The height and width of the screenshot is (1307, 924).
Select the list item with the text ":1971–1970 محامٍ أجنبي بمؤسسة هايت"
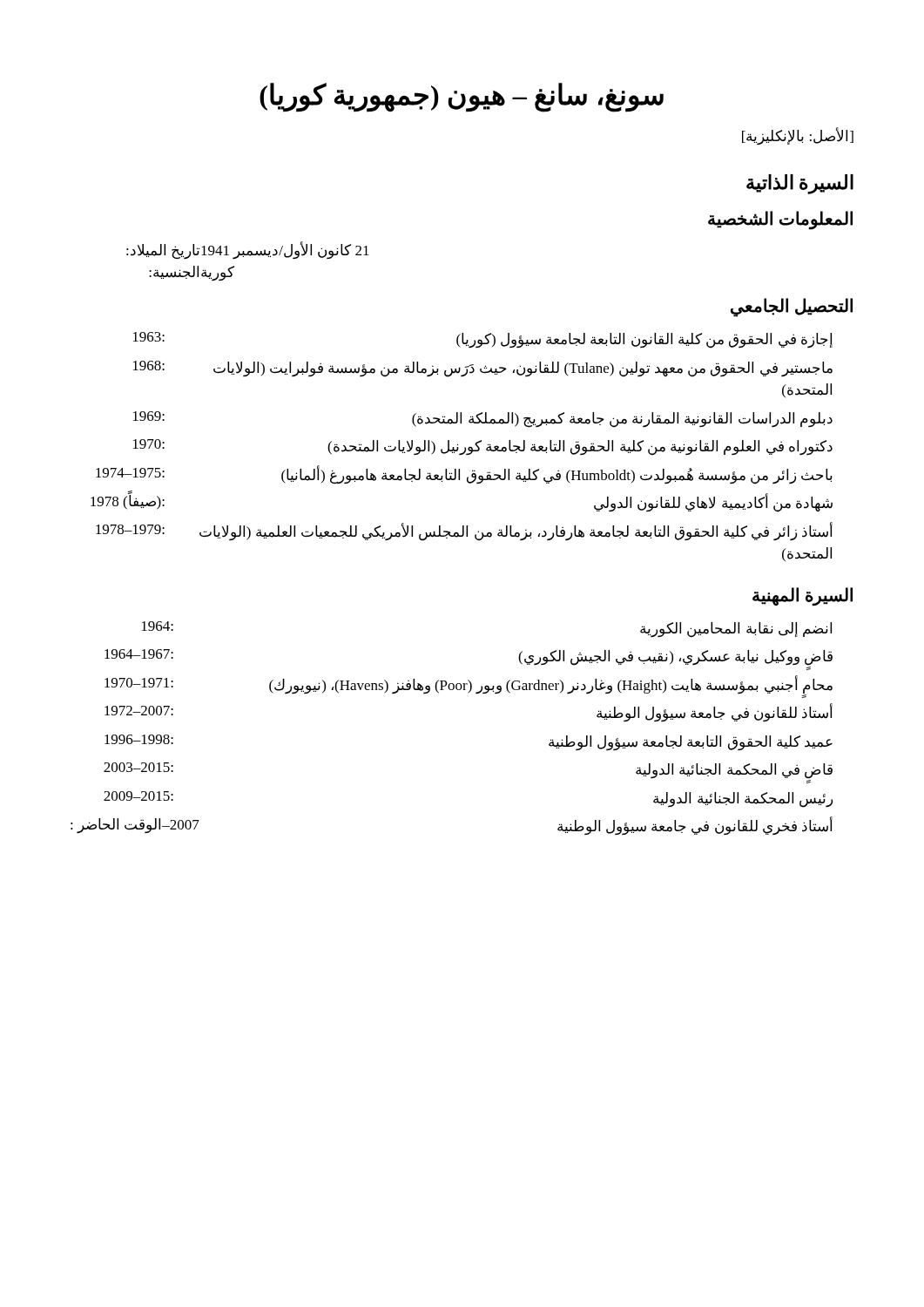(x=452, y=685)
